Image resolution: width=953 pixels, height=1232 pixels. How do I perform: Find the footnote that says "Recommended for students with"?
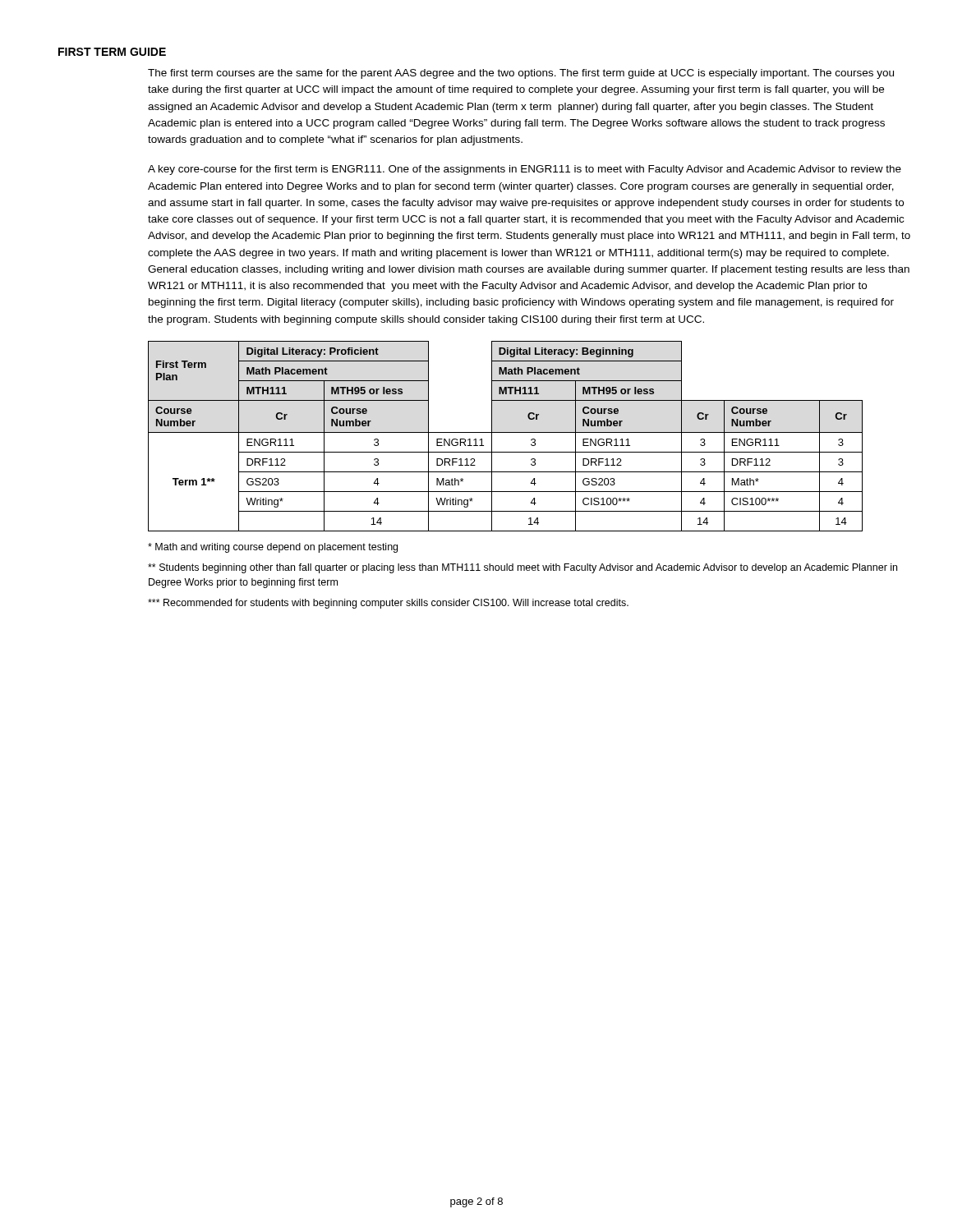point(388,603)
